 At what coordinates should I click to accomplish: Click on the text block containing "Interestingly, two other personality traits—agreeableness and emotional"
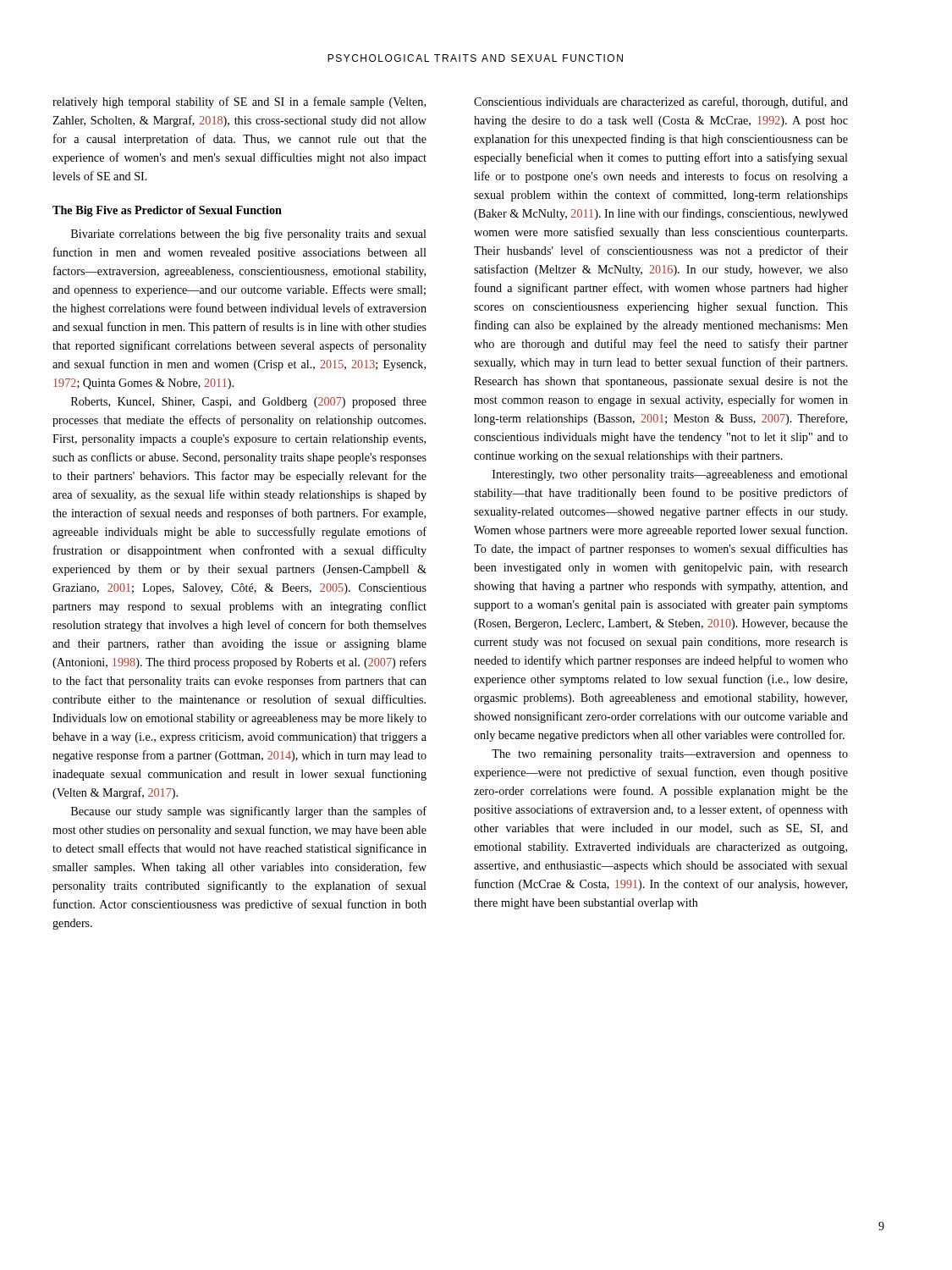(x=661, y=604)
